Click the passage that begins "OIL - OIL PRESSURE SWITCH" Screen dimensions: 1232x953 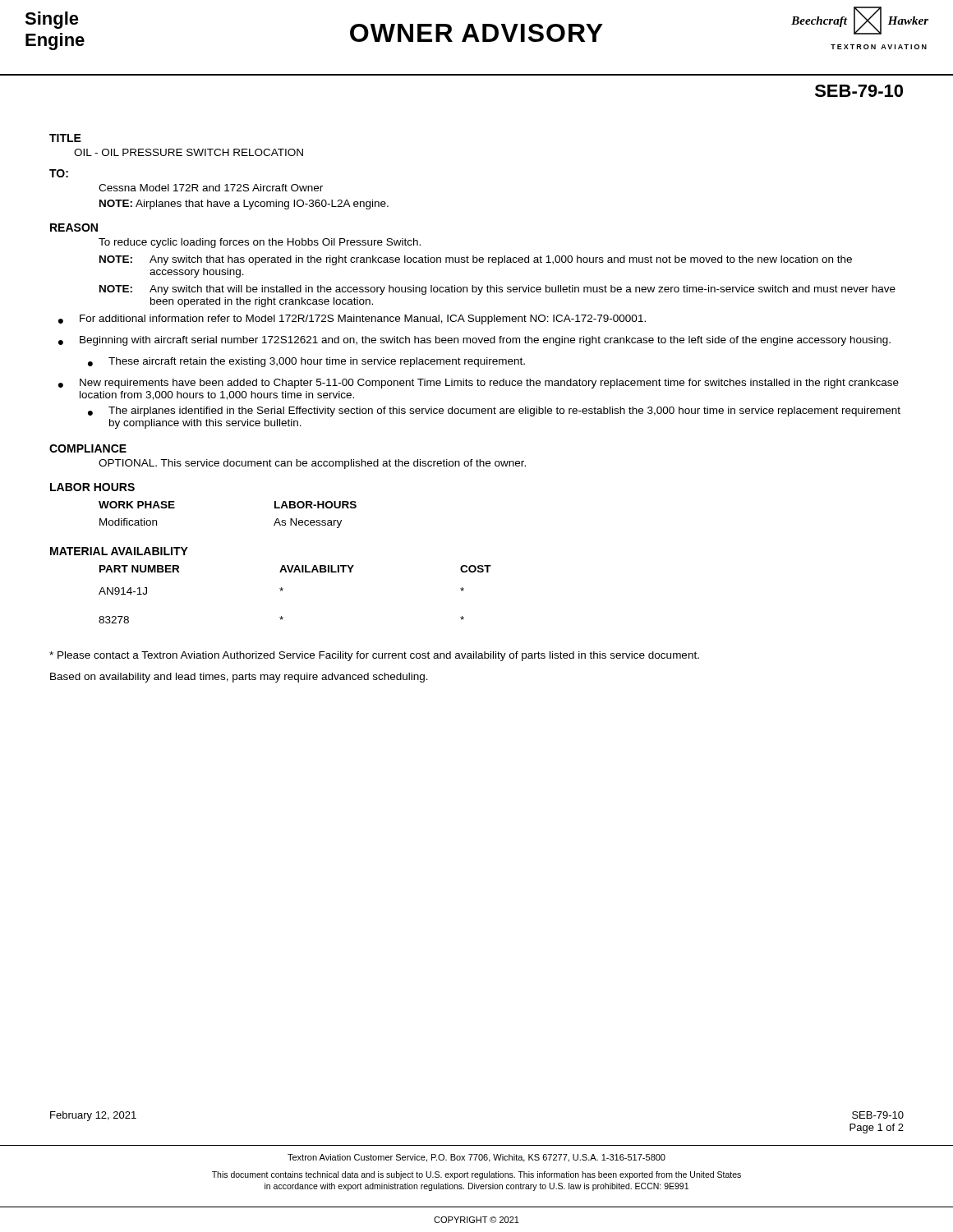click(189, 152)
